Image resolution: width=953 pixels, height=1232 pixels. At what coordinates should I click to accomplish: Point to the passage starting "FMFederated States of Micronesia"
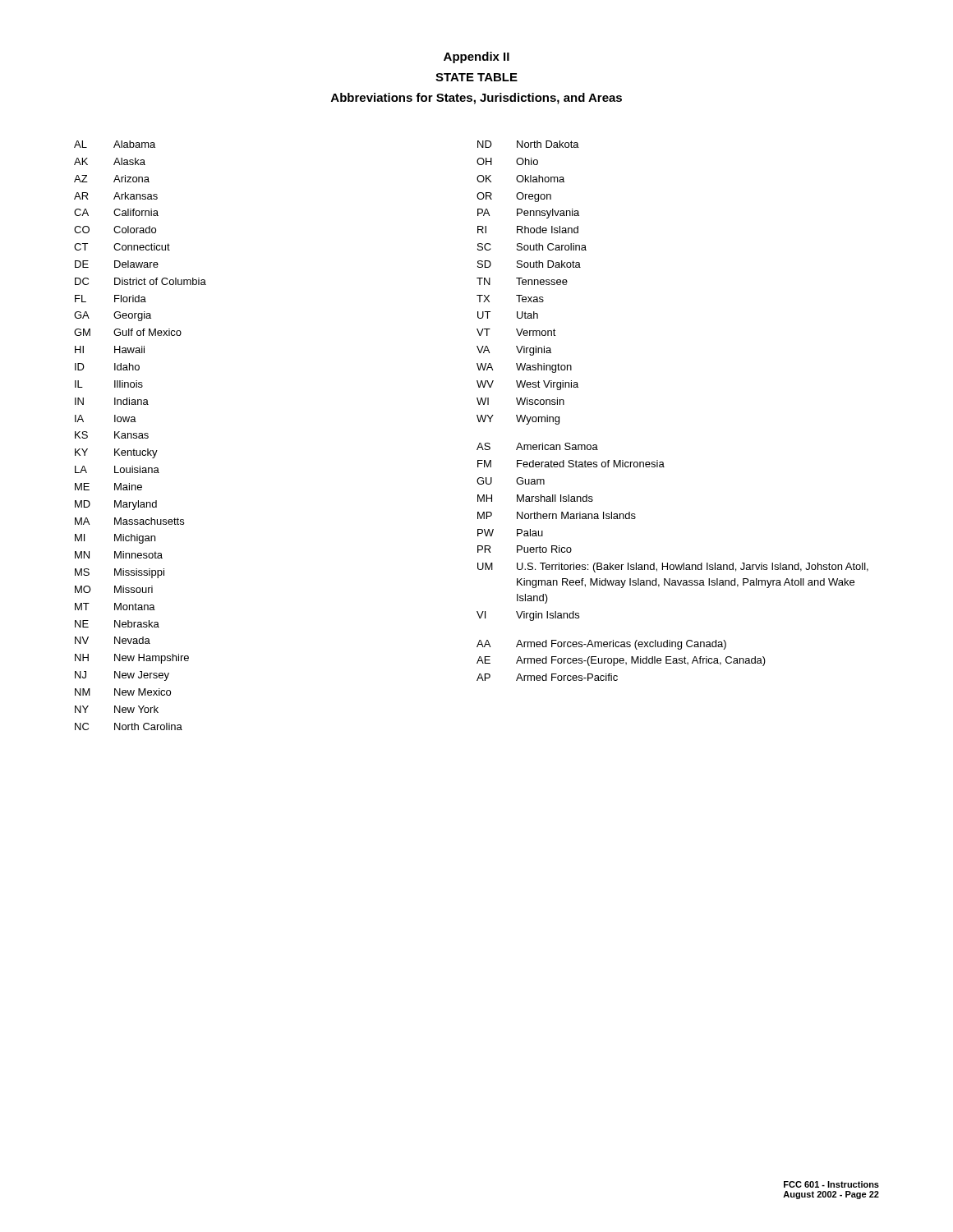(571, 464)
